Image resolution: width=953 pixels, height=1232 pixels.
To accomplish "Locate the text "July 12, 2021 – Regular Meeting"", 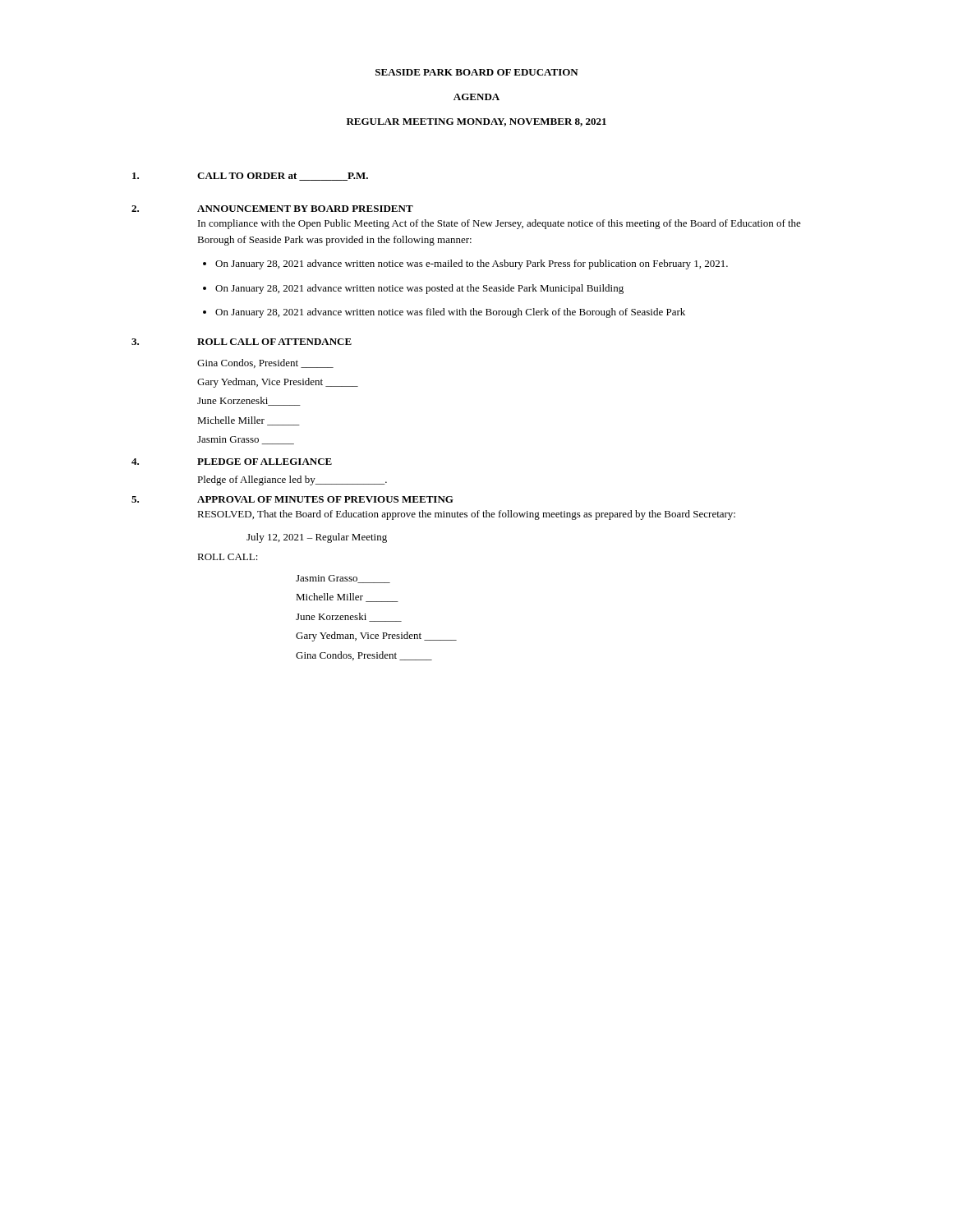I will pyautogui.click(x=317, y=537).
